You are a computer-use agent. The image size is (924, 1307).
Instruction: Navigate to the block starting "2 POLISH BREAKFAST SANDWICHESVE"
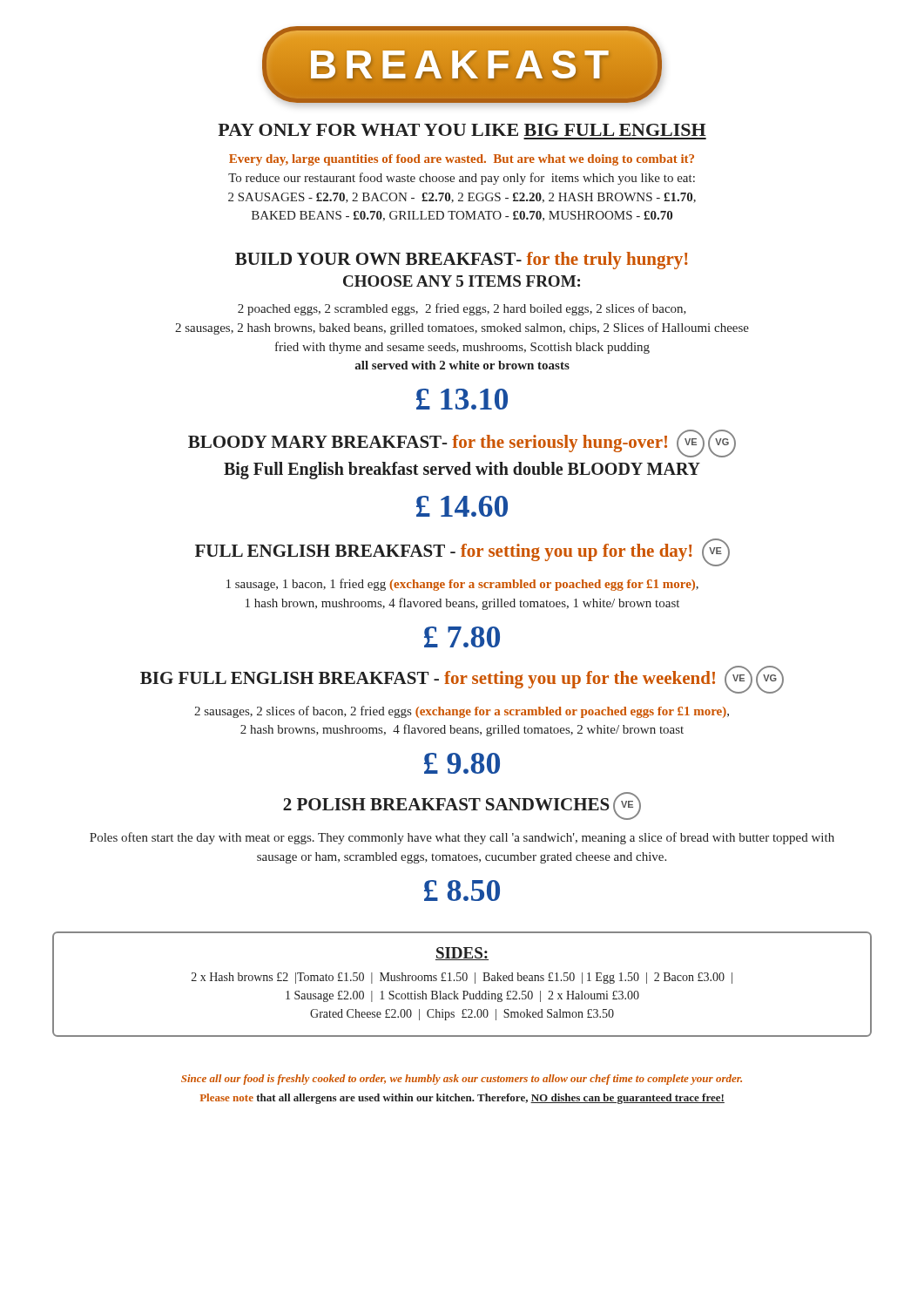point(462,806)
